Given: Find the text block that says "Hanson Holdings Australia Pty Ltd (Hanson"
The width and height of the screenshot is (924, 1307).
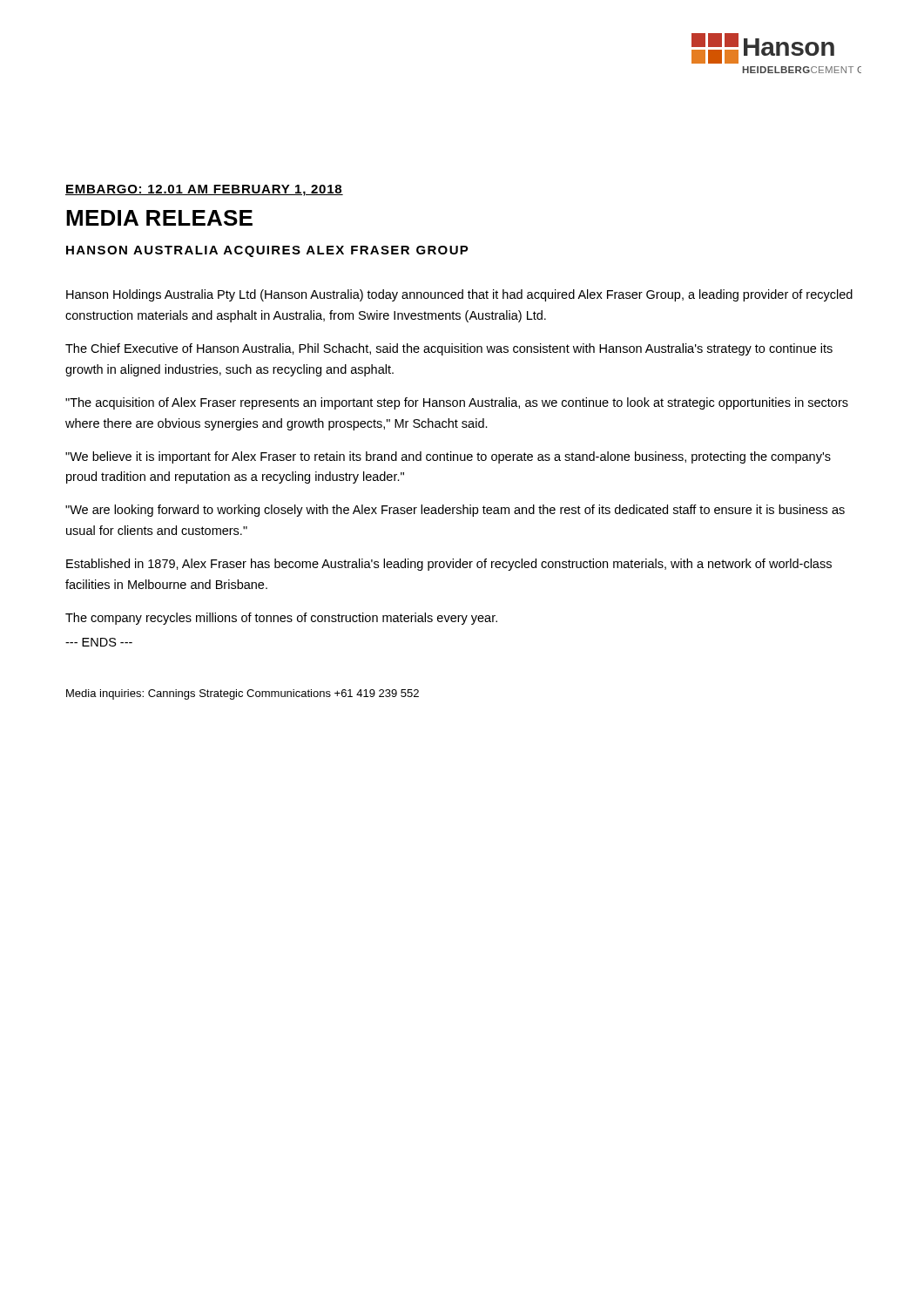Looking at the screenshot, I should [x=459, y=305].
